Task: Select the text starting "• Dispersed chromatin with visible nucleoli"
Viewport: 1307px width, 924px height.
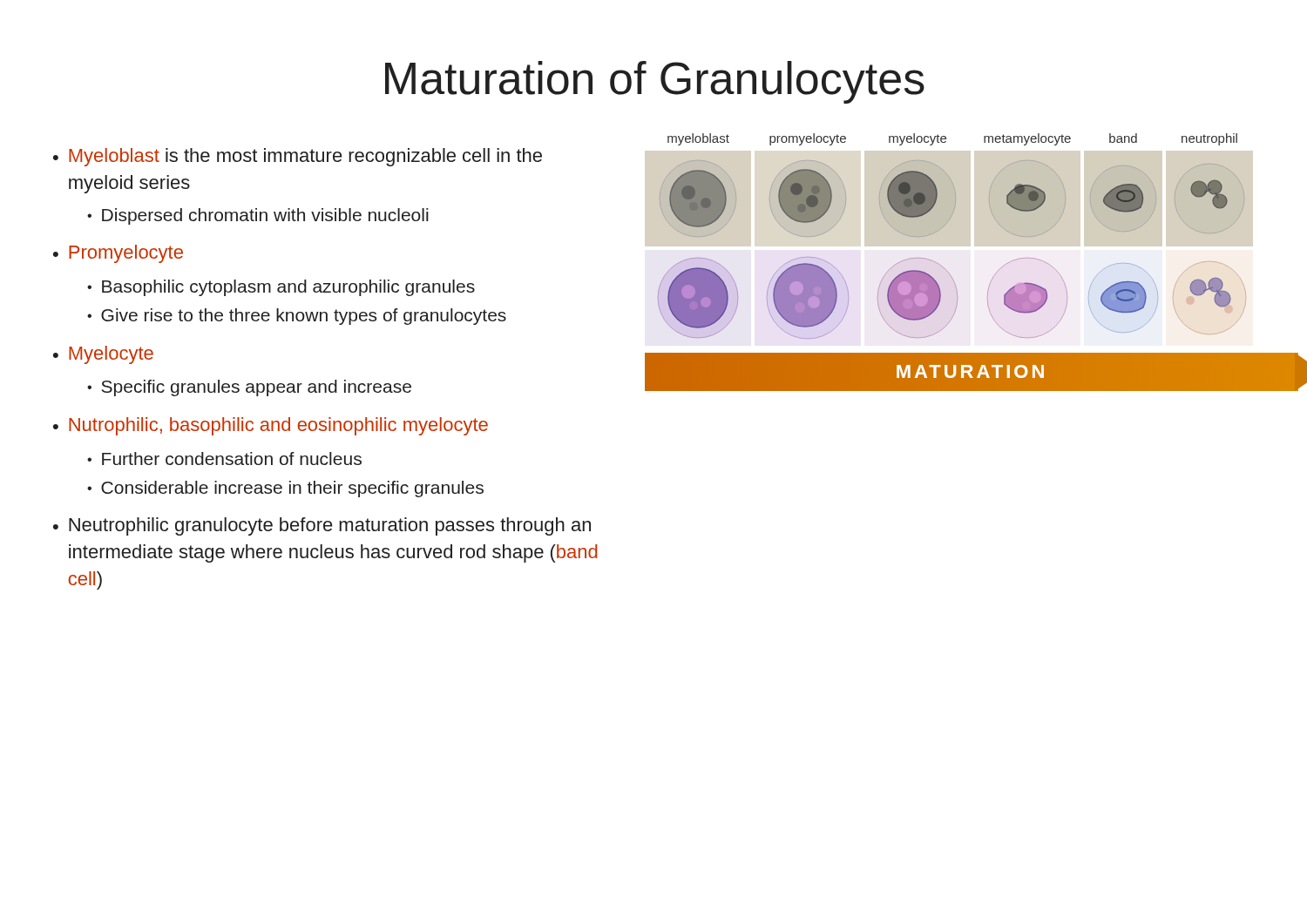Action: pos(258,215)
